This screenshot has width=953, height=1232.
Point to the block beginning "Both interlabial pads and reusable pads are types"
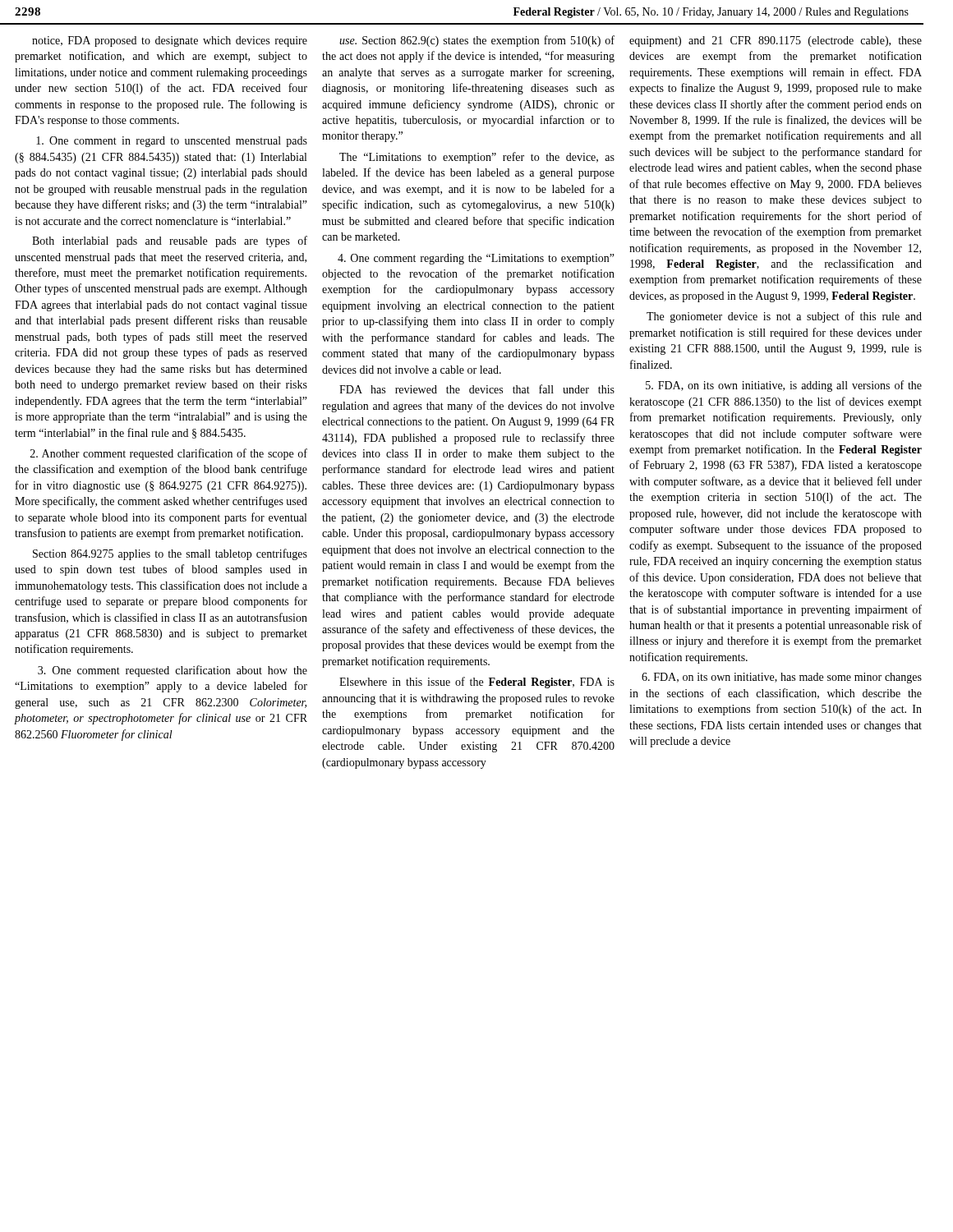pos(161,337)
